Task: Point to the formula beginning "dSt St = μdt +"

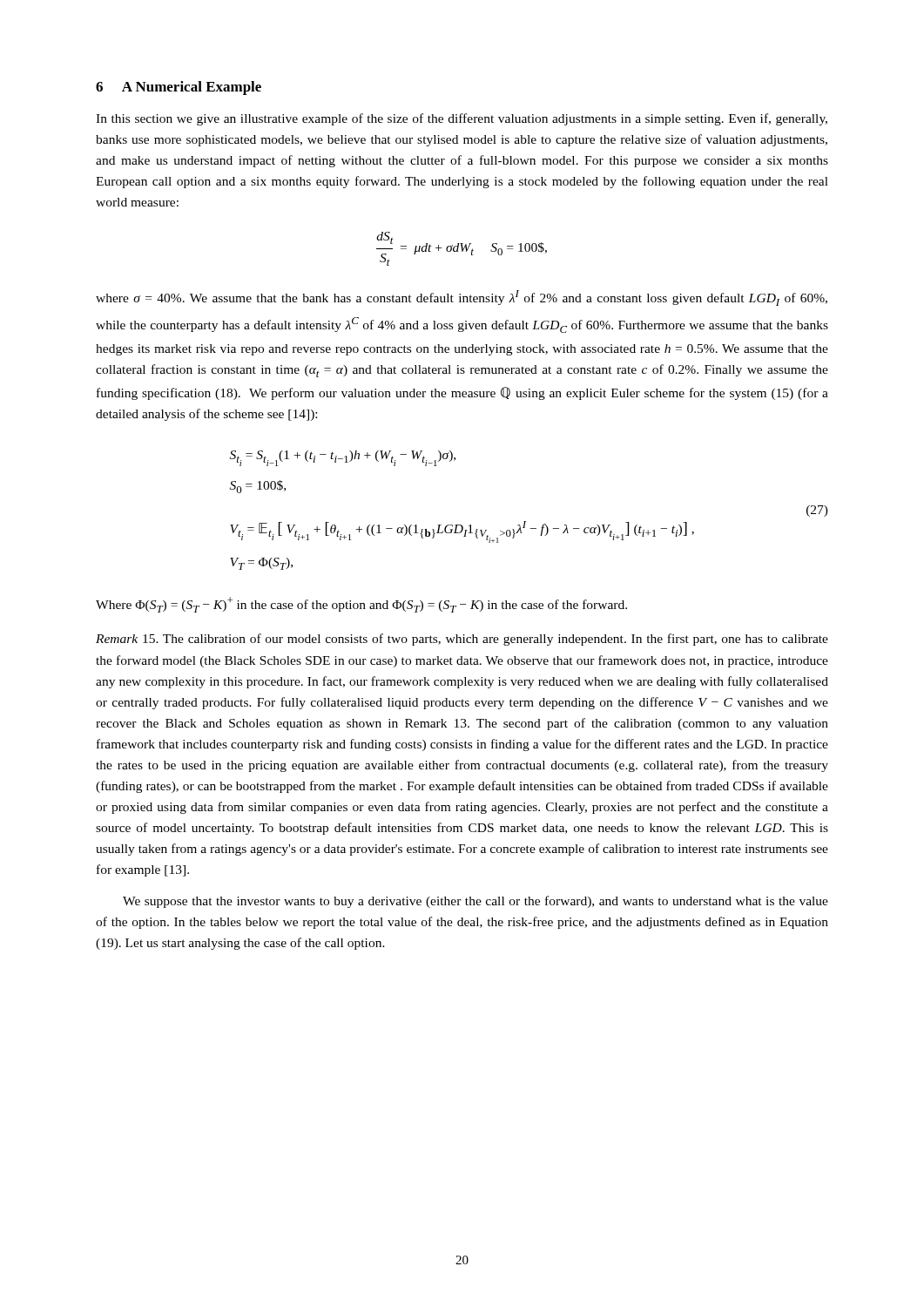Action: 462,249
